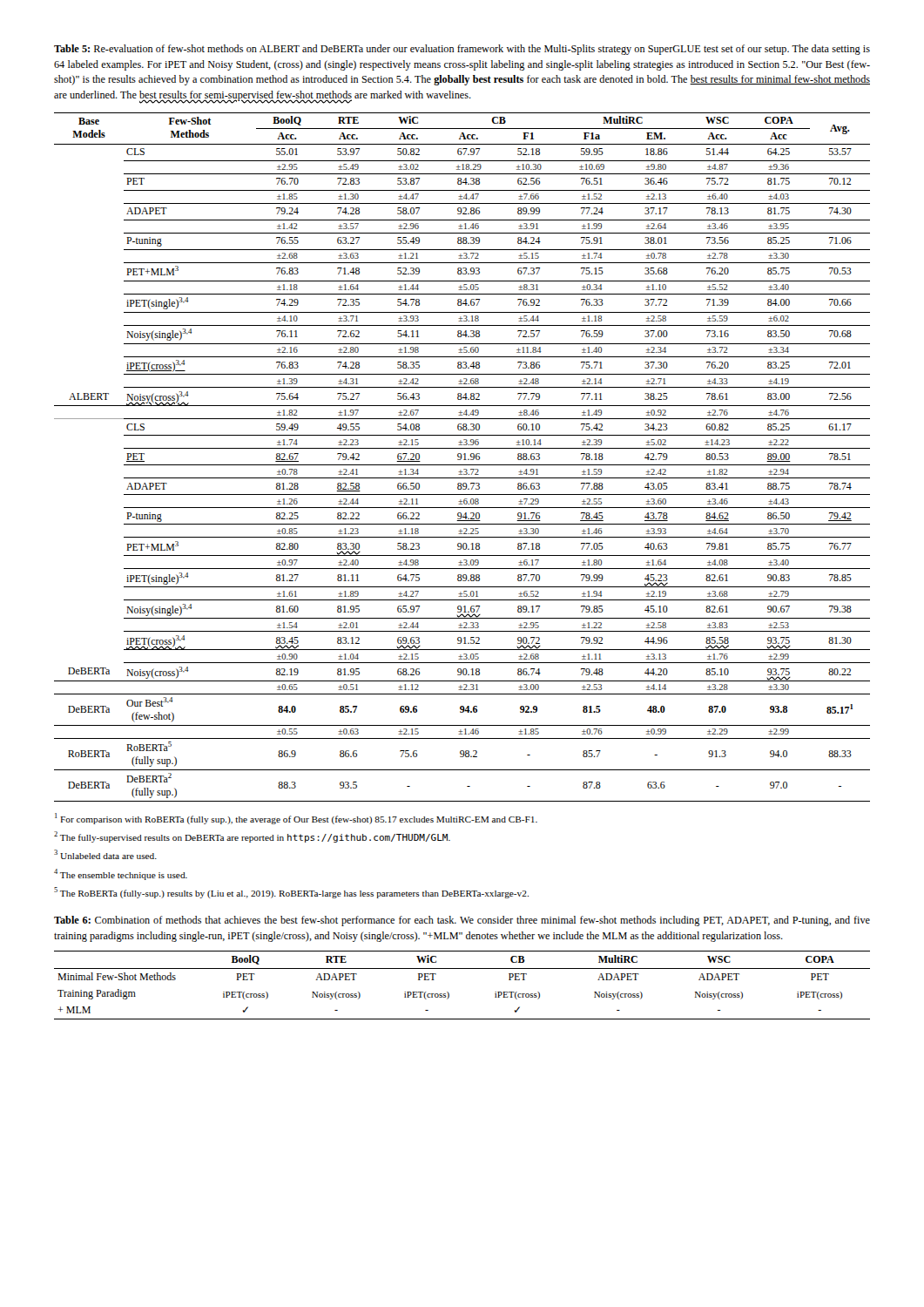Click the caption that begins "Table 6: Combination"
Viewport: 924px width, 1307px height.
462,928
